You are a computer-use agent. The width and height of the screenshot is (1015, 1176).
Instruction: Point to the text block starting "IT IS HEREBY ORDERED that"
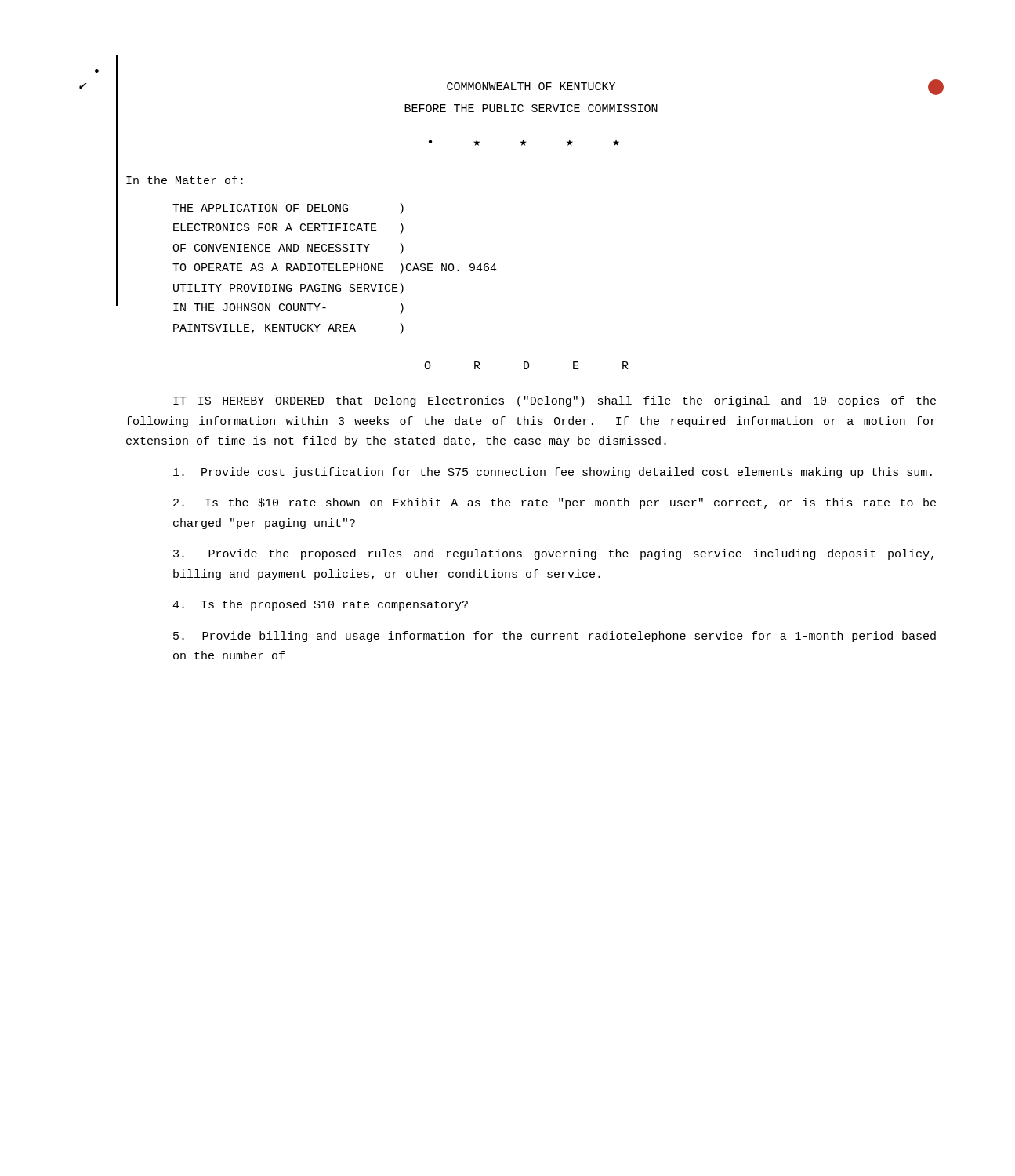tap(531, 422)
